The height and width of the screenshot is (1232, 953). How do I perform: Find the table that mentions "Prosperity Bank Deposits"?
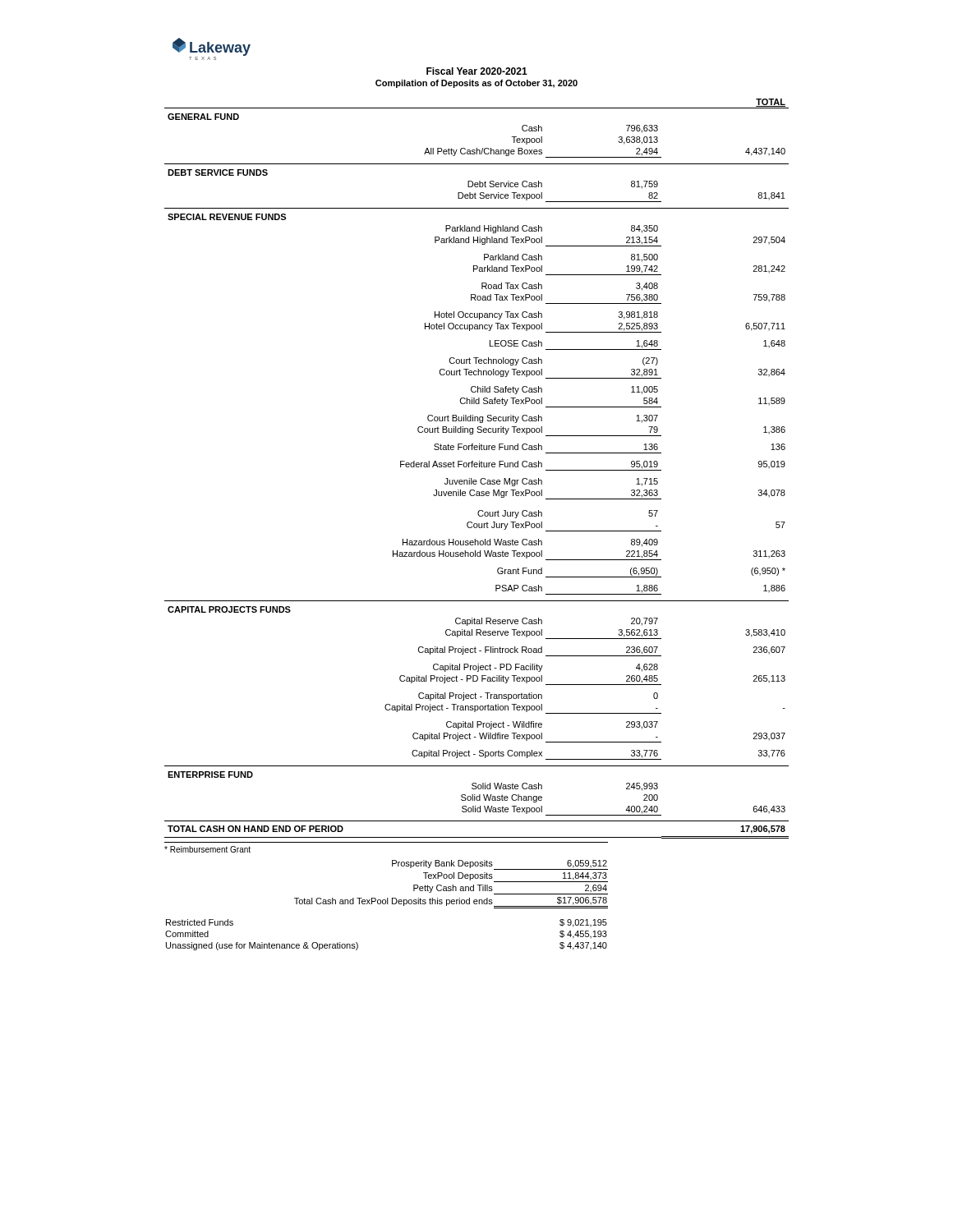(x=386, y=883)
